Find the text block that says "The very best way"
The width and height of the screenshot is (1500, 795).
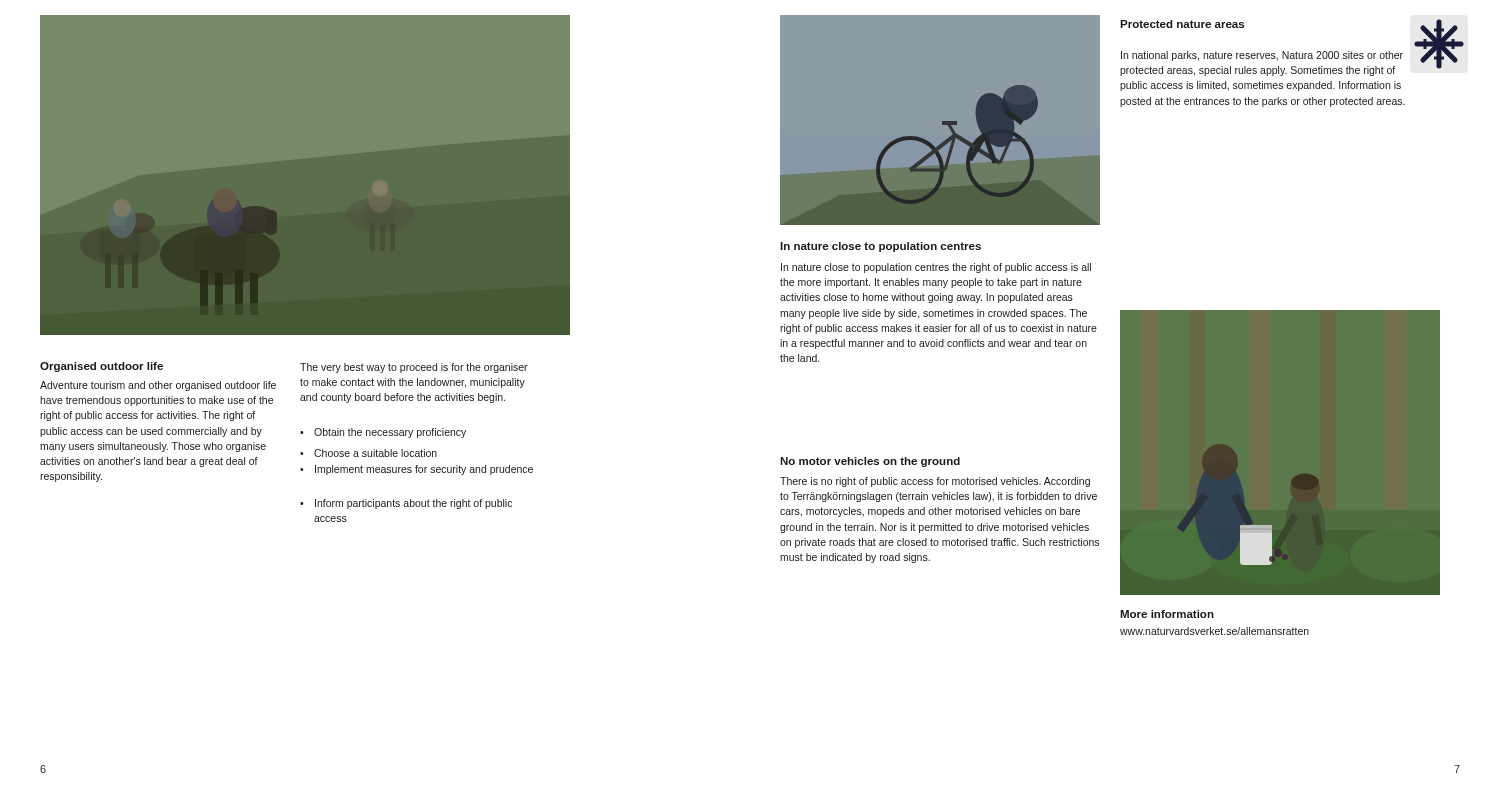[x=414, y=382]
